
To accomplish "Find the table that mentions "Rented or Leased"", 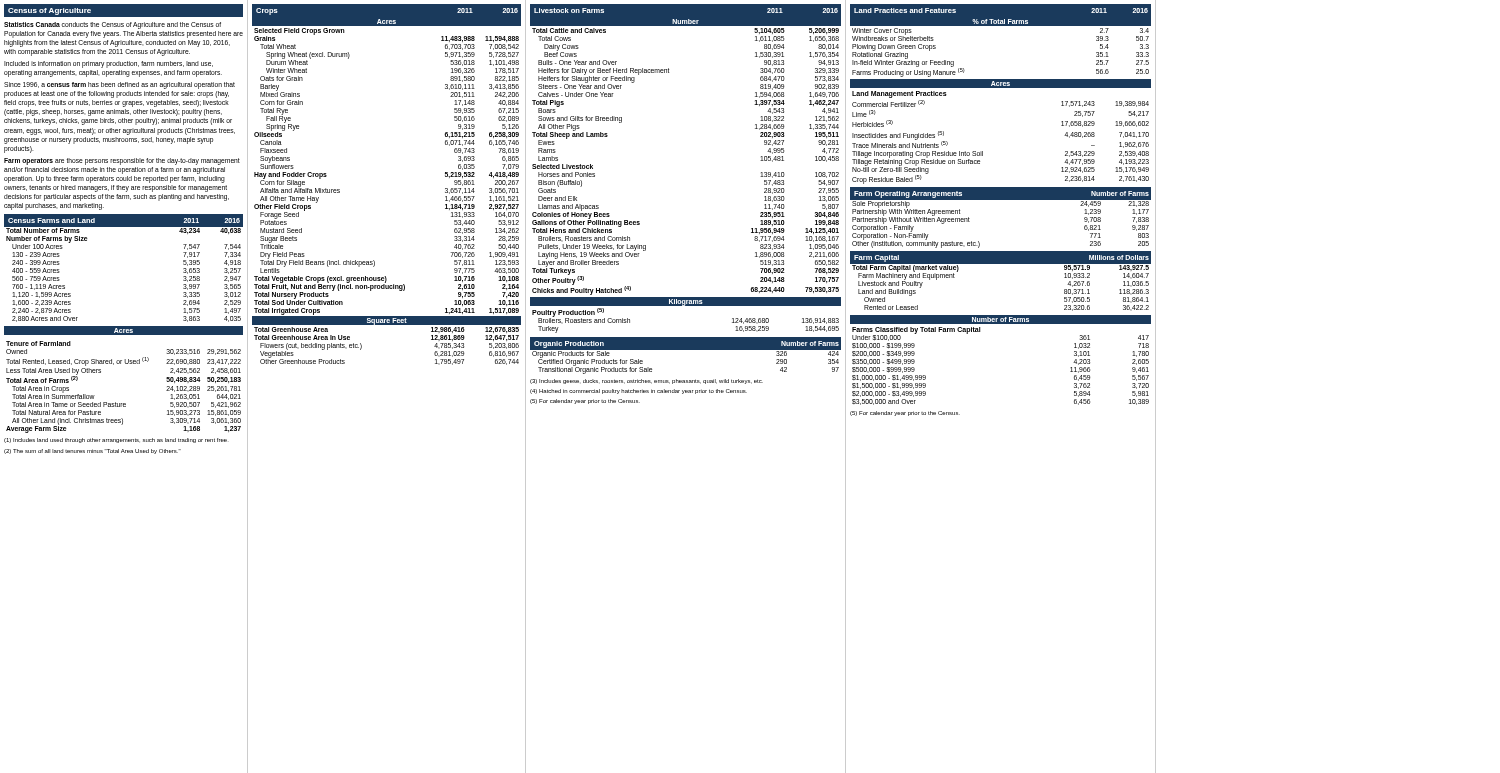I will 1000,281.
